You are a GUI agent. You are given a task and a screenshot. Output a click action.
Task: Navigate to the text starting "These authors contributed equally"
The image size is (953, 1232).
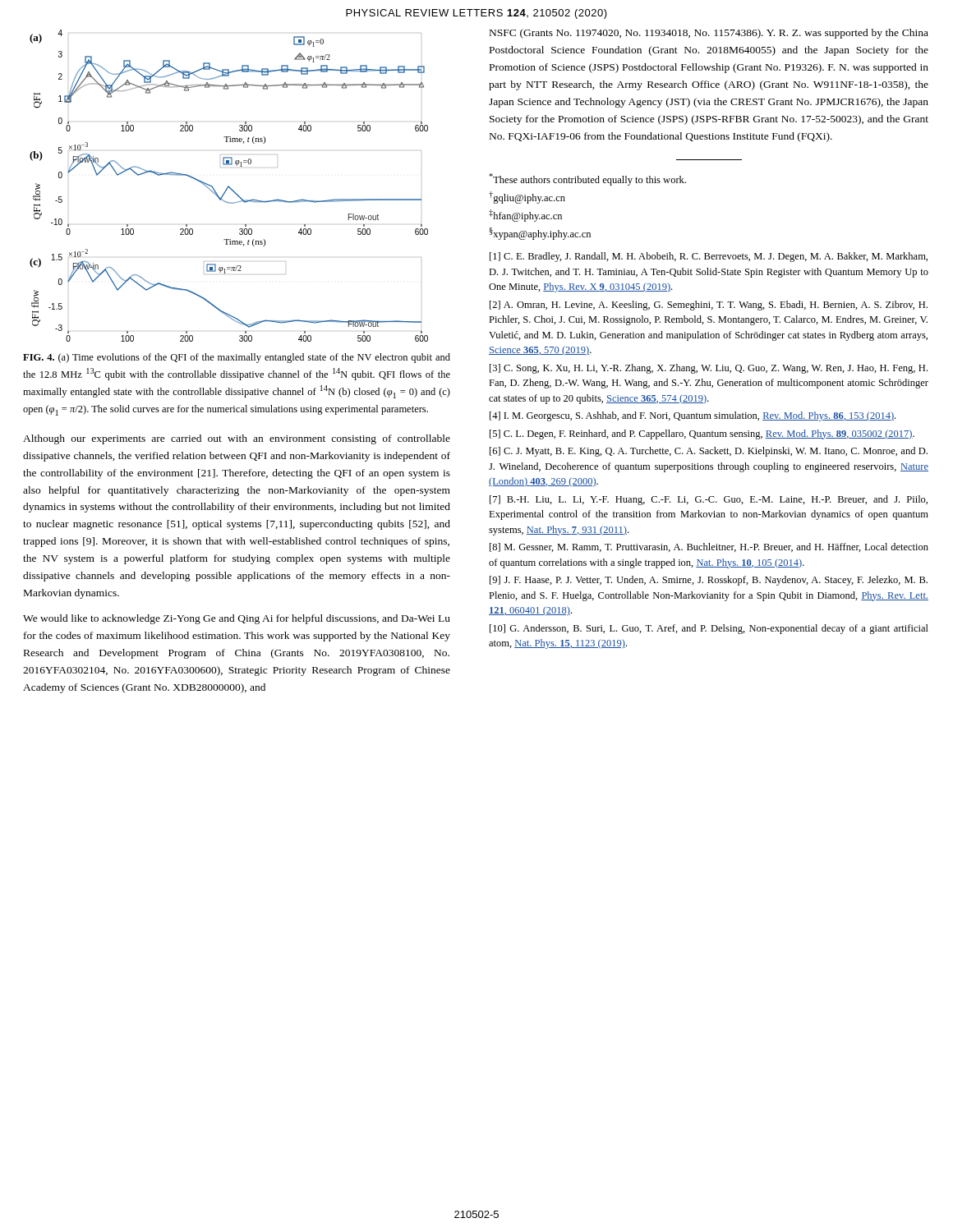pyautogui.click(x=587, y=179)
